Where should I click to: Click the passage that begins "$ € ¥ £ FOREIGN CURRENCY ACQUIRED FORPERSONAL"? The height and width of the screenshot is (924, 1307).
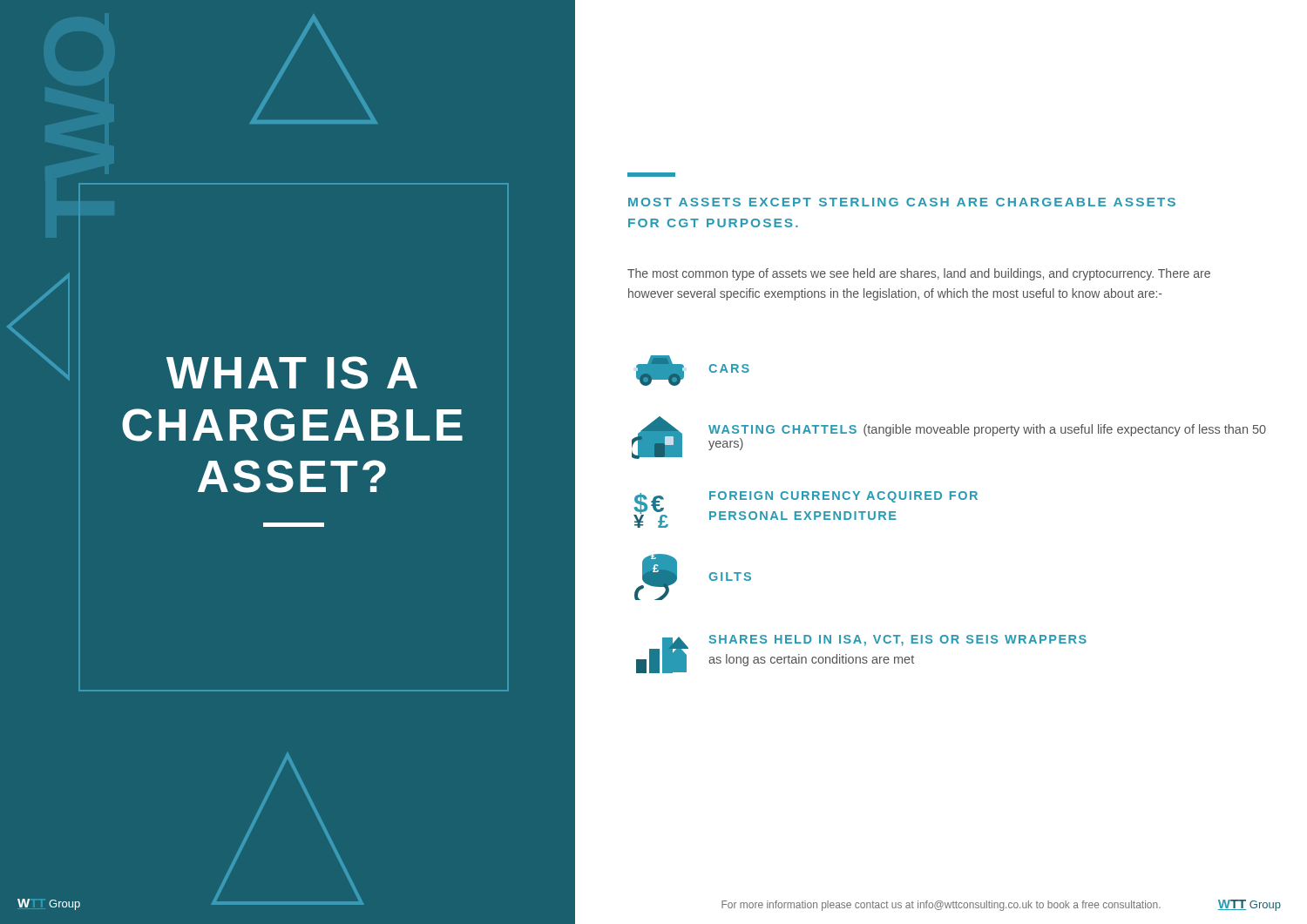(x=803, y=506)
